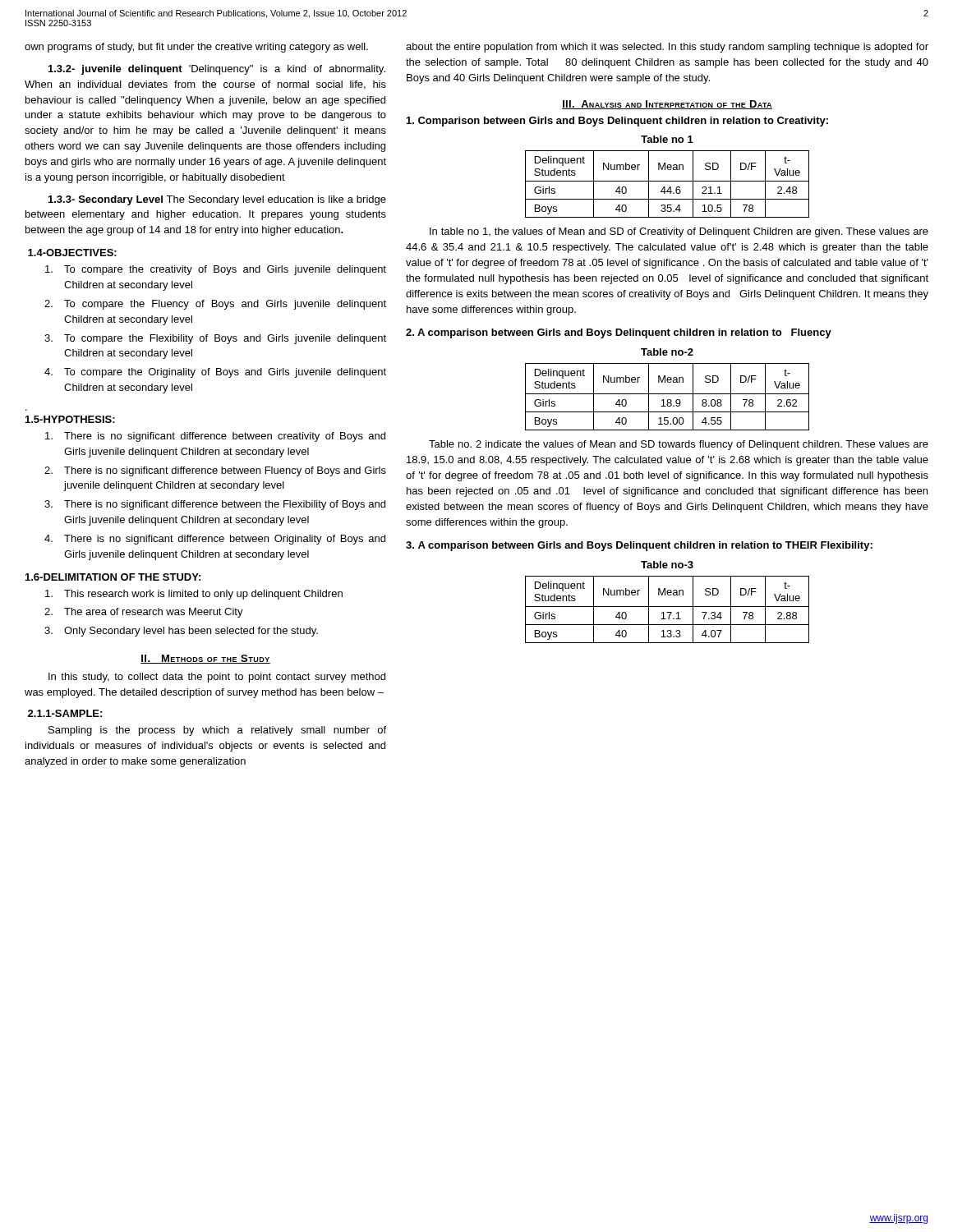Find the caption that says "Table no-3"

667,565
